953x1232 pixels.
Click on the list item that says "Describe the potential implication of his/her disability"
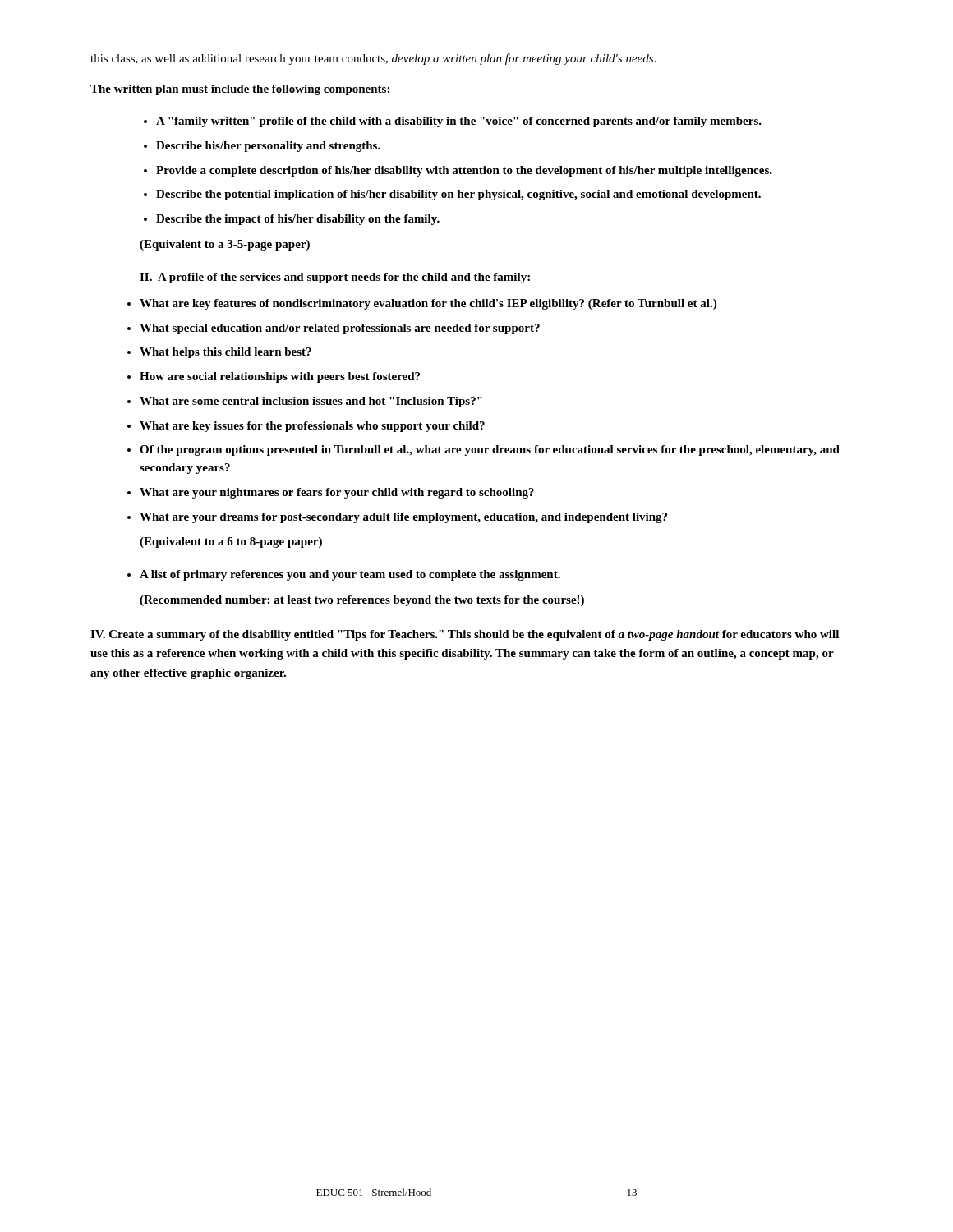(x=505, y=195)
